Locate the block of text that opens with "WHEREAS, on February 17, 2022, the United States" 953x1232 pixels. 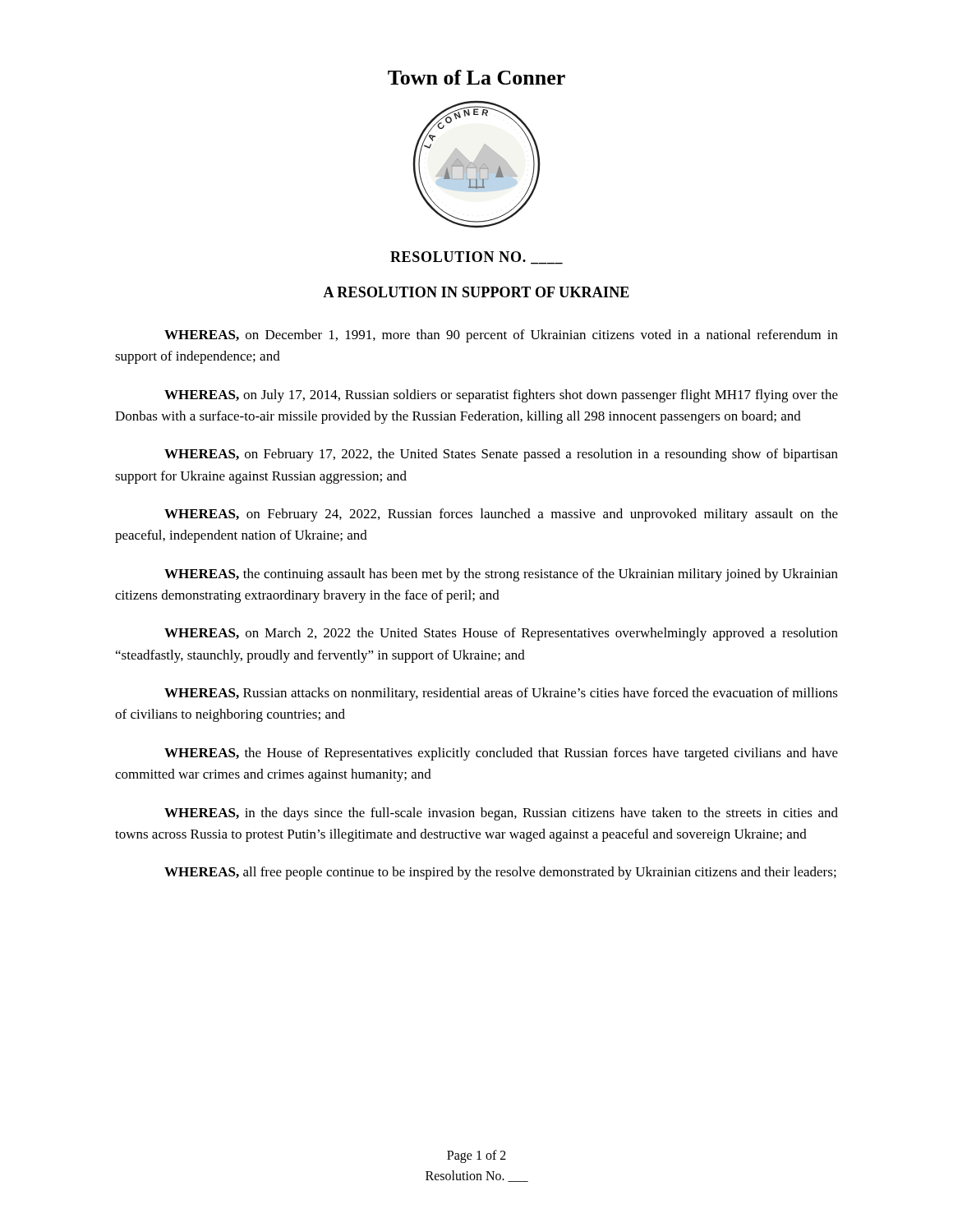pyautogui.click(x=476, y=465)
